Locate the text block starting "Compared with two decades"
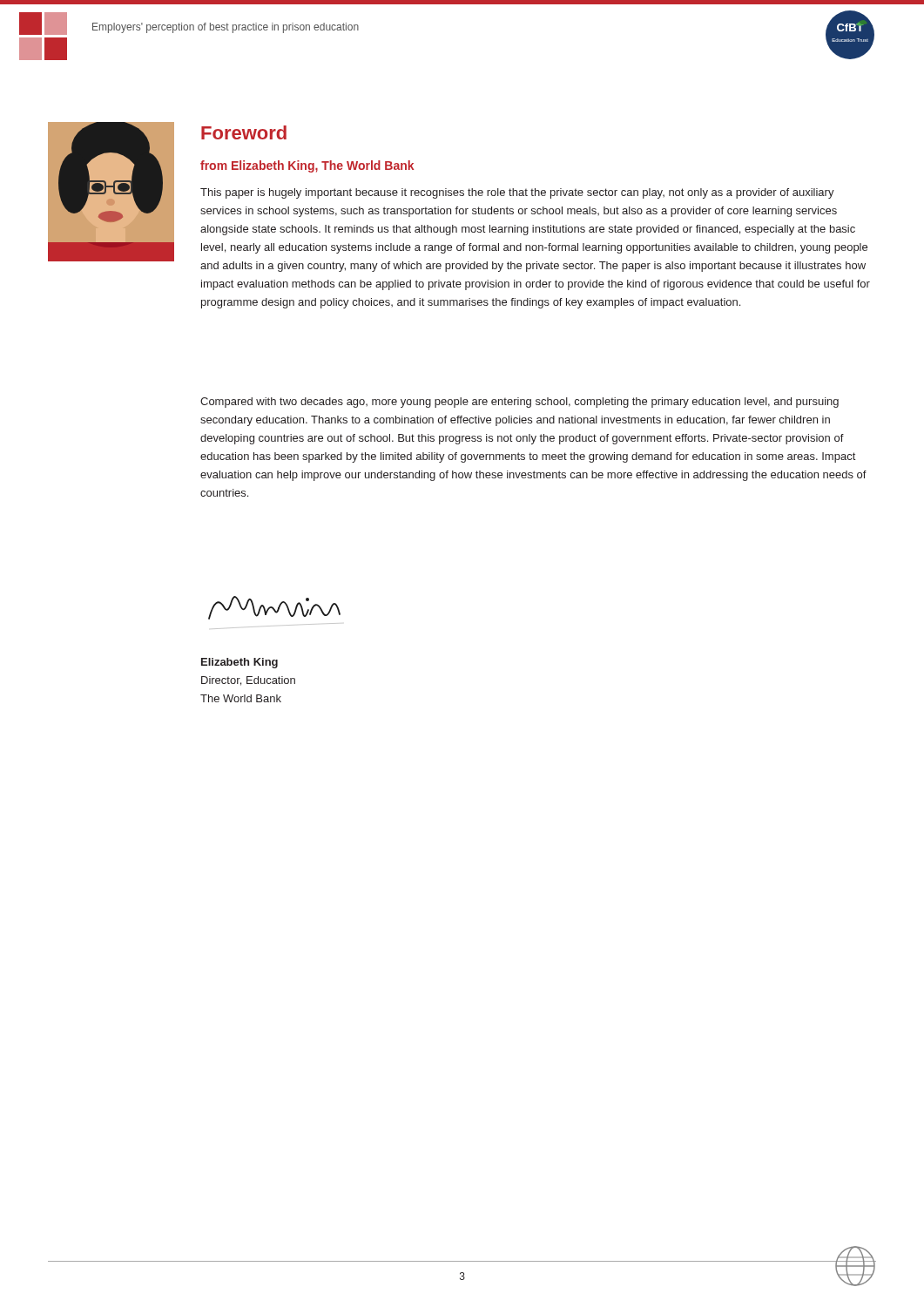Image resolution: width=924 pixels, height=1307 pixels. coord(533,447)
